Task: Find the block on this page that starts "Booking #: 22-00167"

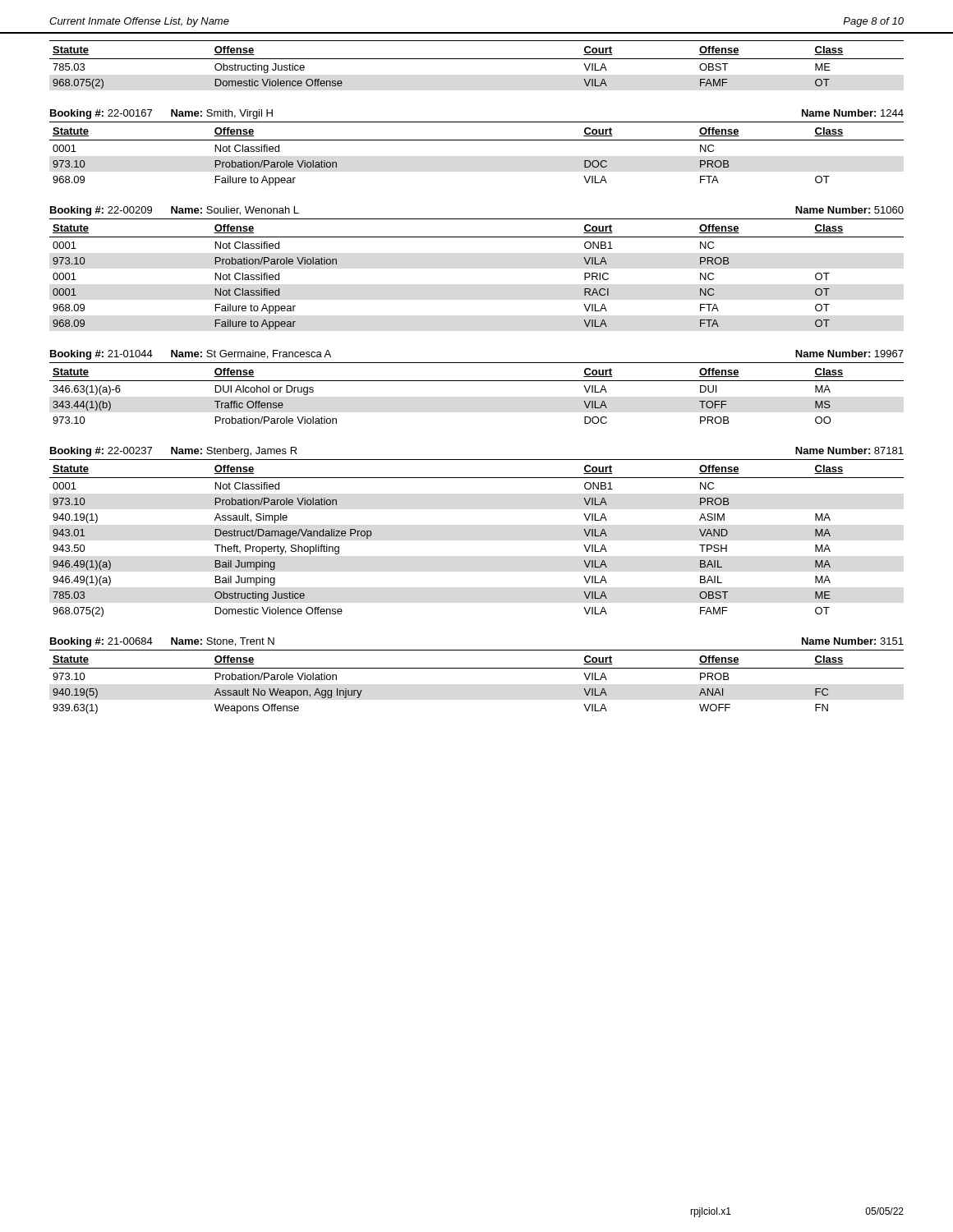Action: [476, 113]
